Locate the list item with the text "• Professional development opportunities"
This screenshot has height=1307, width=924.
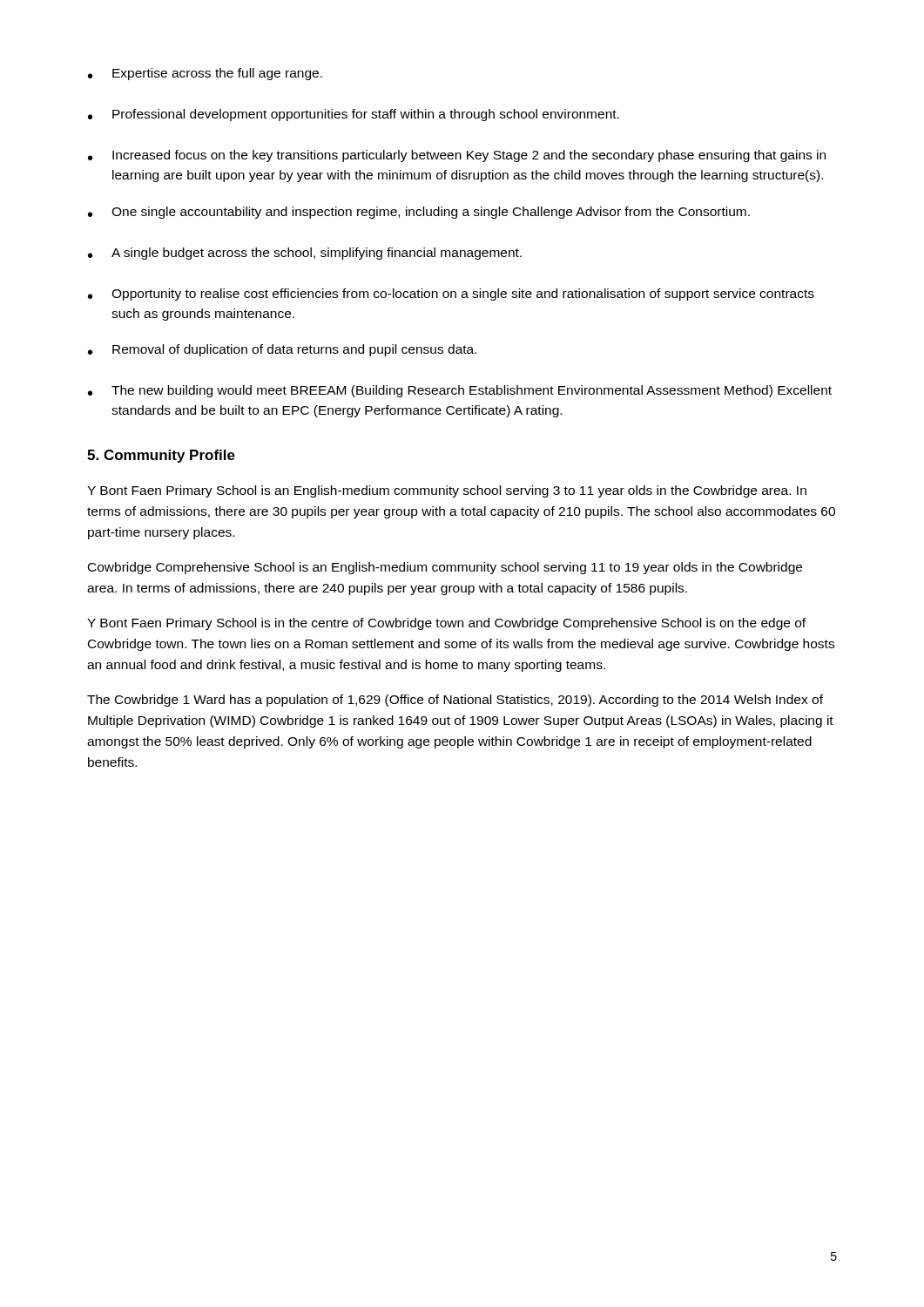pos(462,116)
